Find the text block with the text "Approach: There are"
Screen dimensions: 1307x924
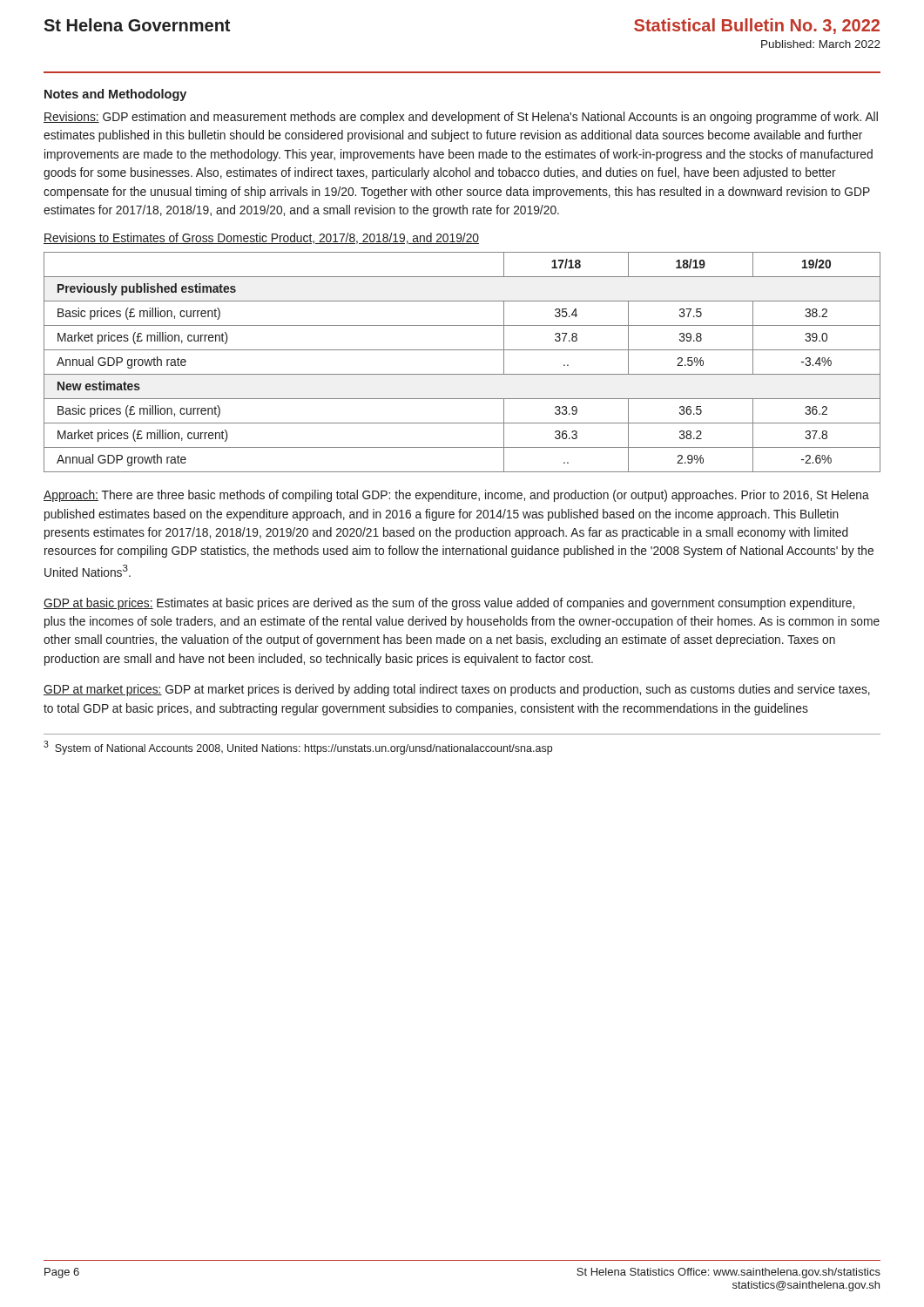[x=459, y=534]
